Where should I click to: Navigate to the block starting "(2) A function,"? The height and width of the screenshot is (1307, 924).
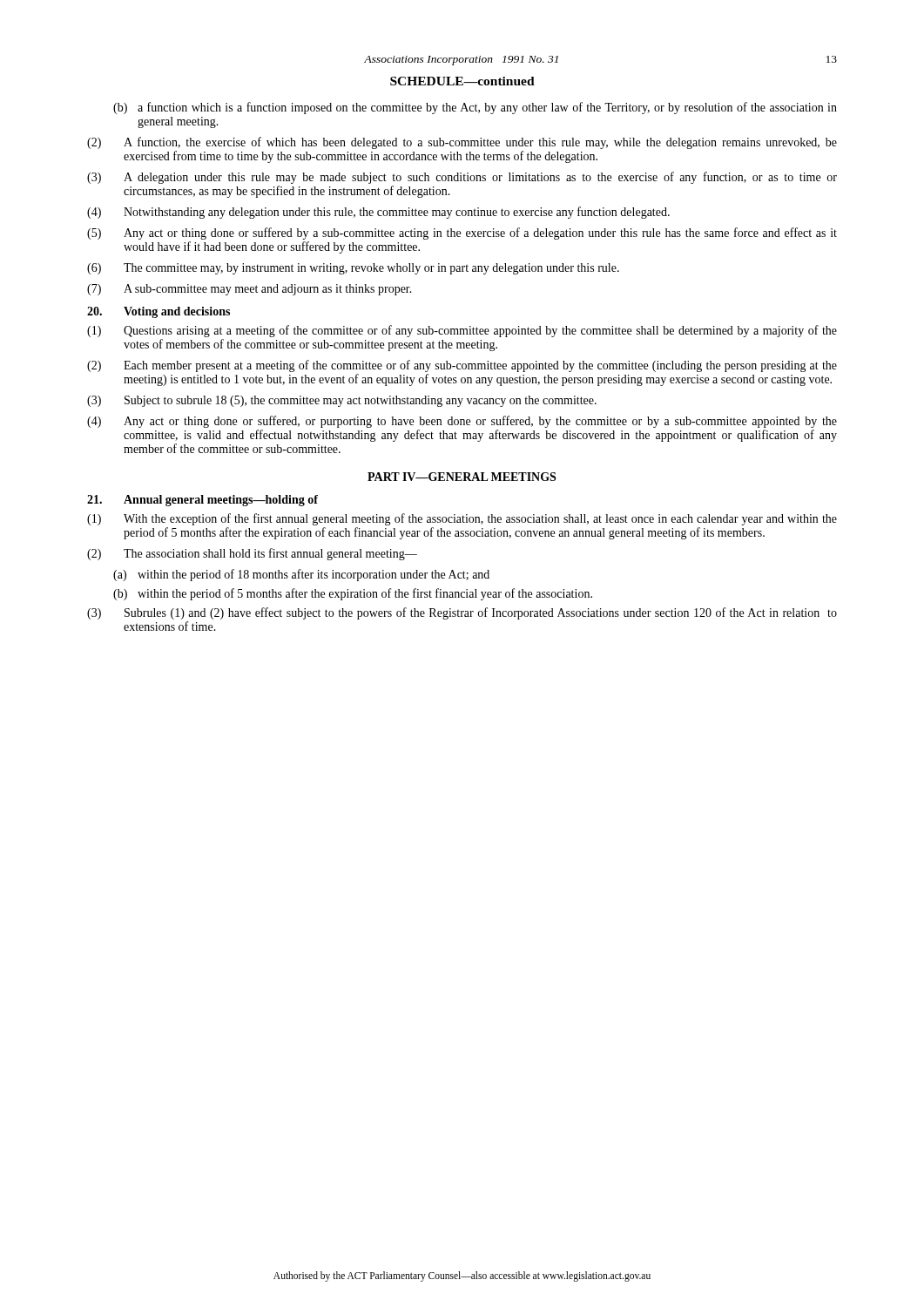coord(462,150)
